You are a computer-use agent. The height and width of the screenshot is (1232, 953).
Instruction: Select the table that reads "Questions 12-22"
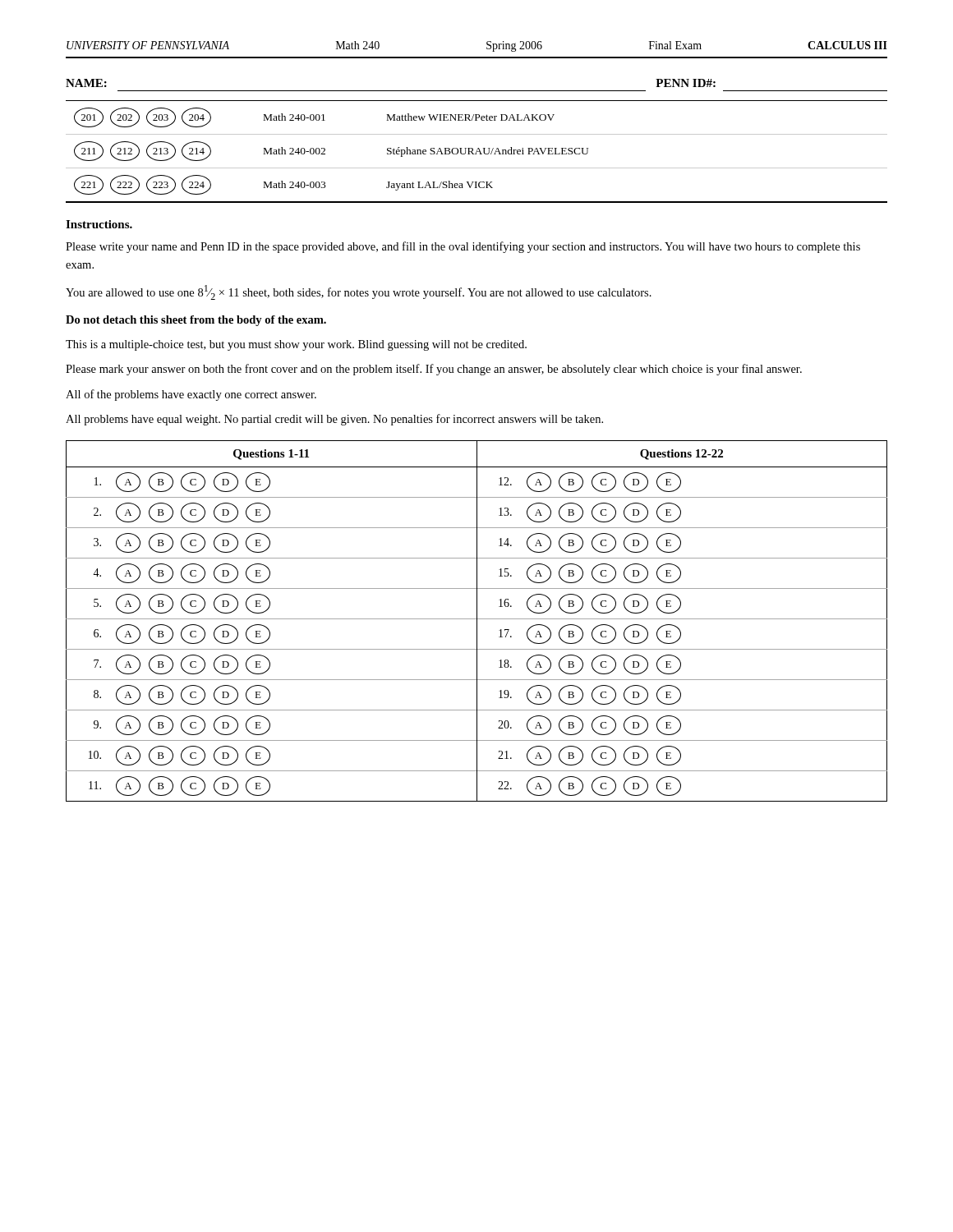(476, 621)
